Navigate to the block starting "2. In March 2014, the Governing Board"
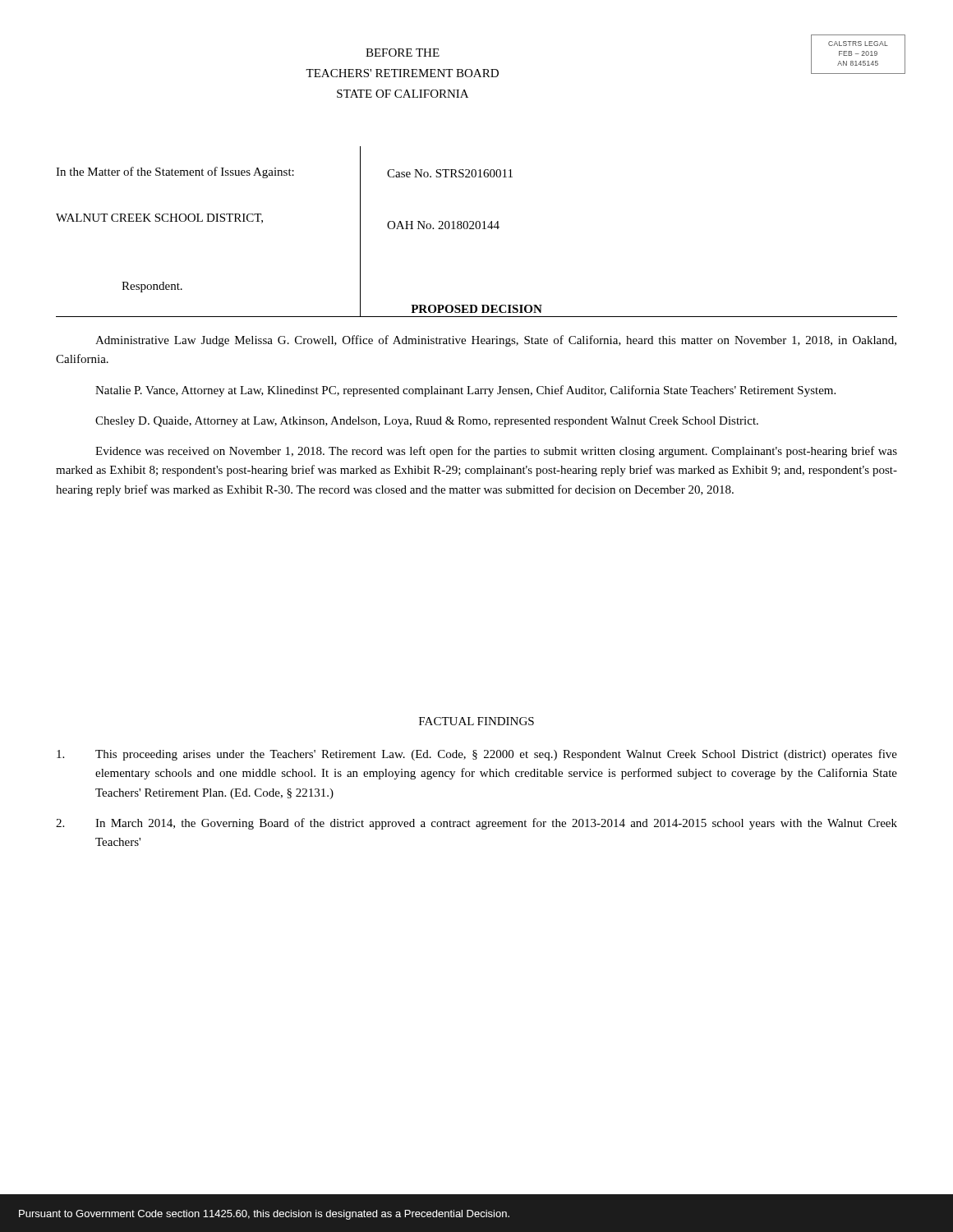This screenshot has height=1232, width=953. [x=476, y=833]
